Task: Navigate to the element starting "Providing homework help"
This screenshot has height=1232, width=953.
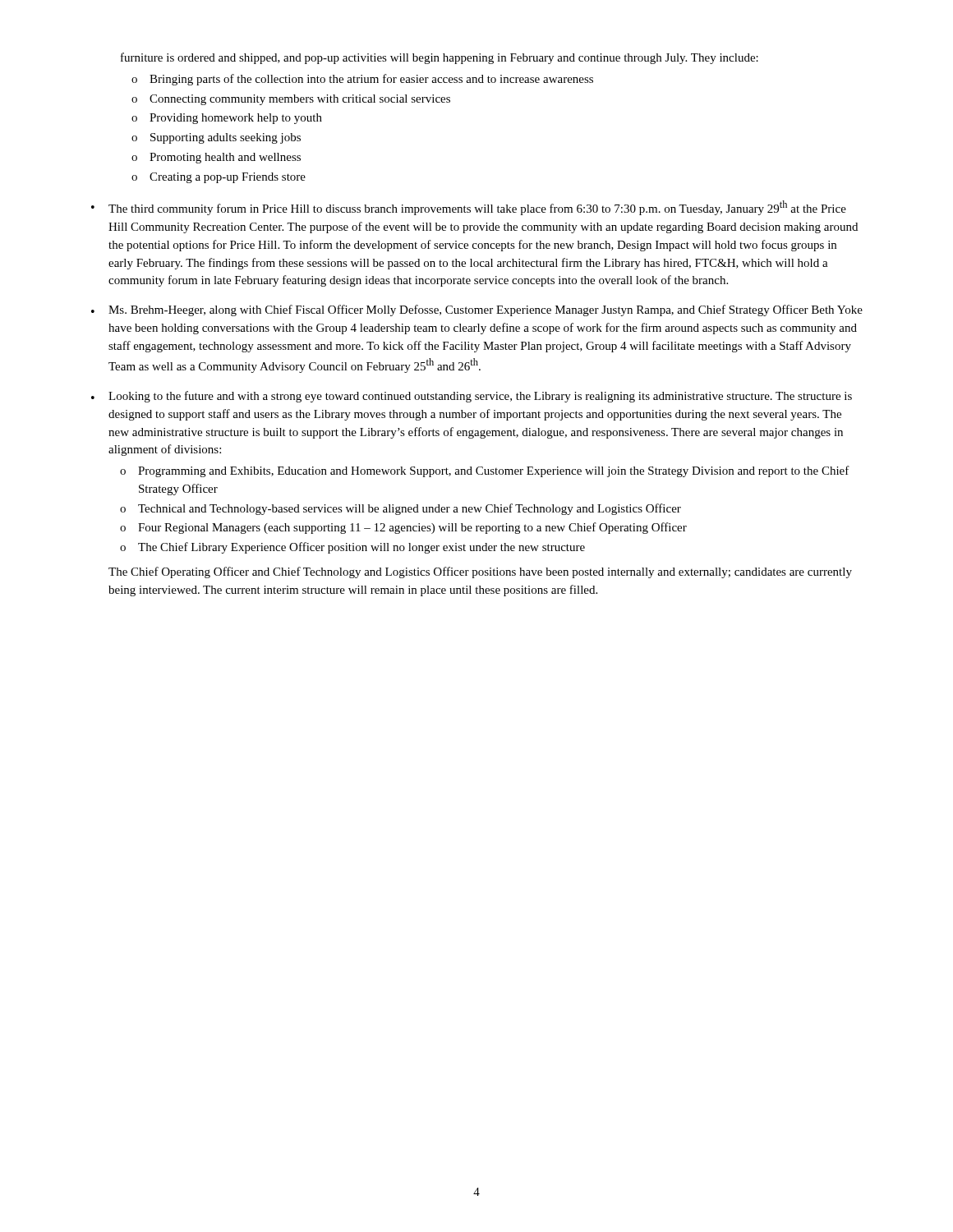Action: (236, 118)
